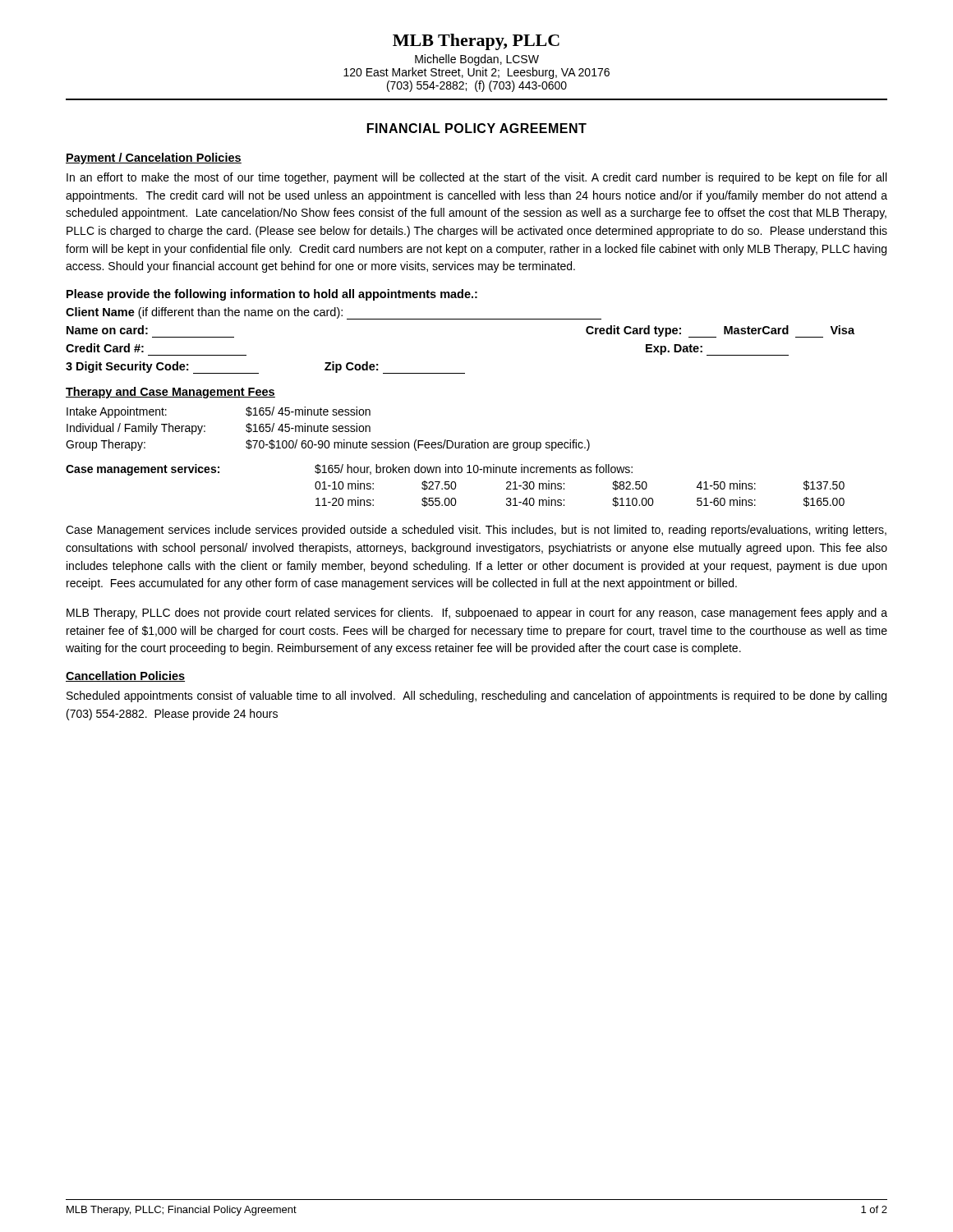
Task: Locate the text block with the text "Scheduled appointments consist of valuable time"
Action: point(476,705)
